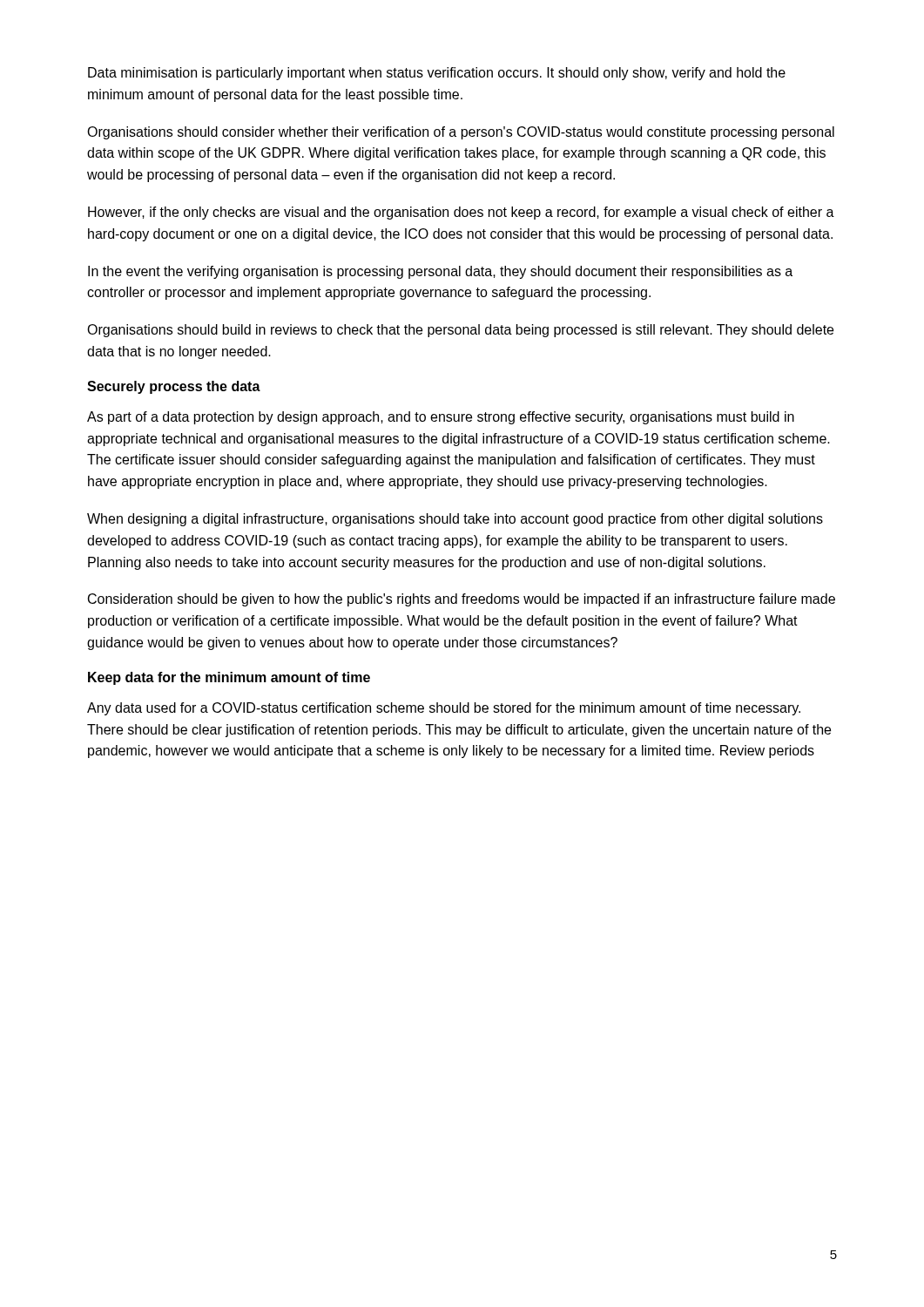Point to the block starting "Consideration should be"
Image resolution: width=924 pixels, height=1307 pixels.
tap(461, 621)
